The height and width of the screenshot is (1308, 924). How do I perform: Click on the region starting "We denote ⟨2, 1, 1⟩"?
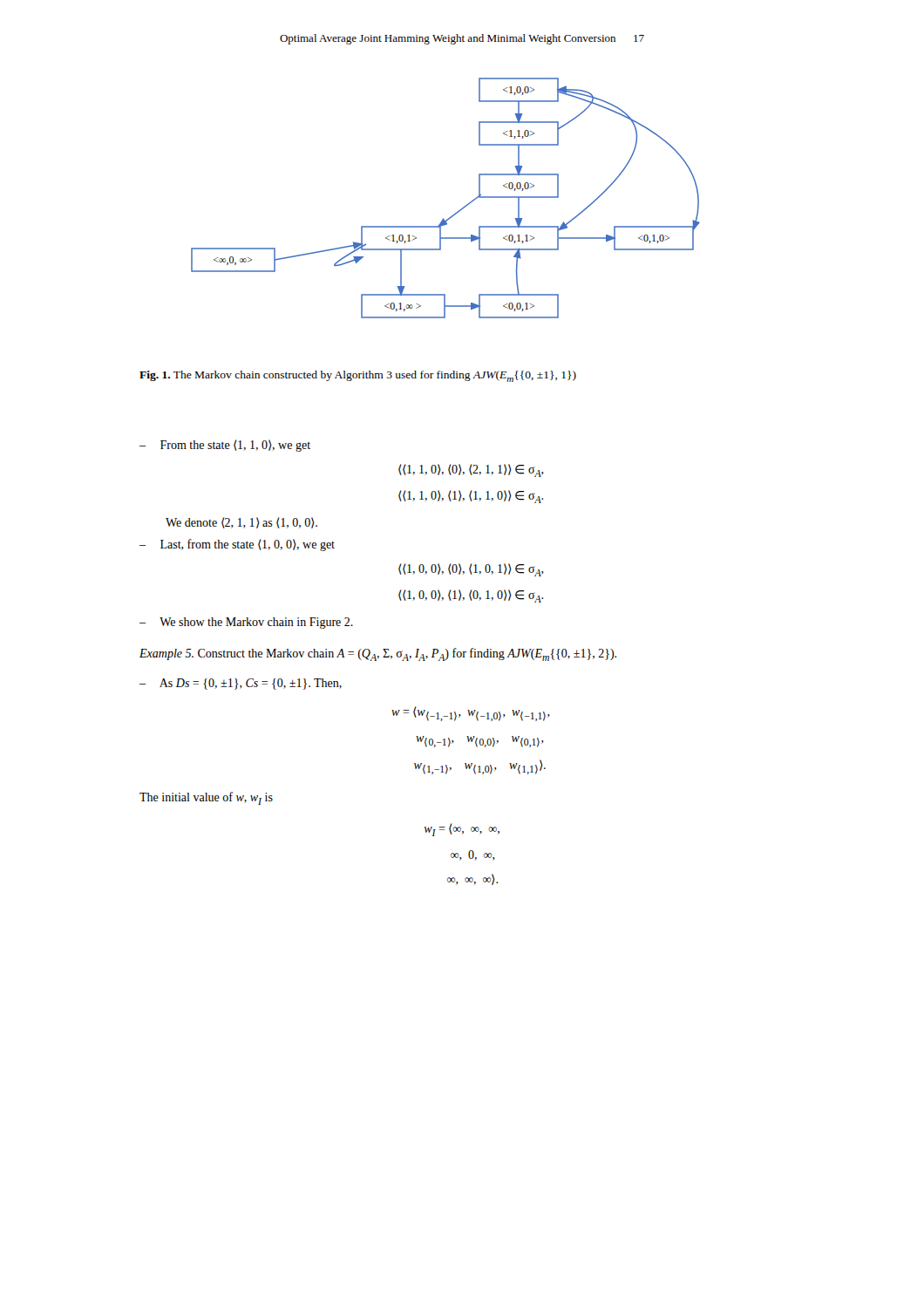click(242, 523)
